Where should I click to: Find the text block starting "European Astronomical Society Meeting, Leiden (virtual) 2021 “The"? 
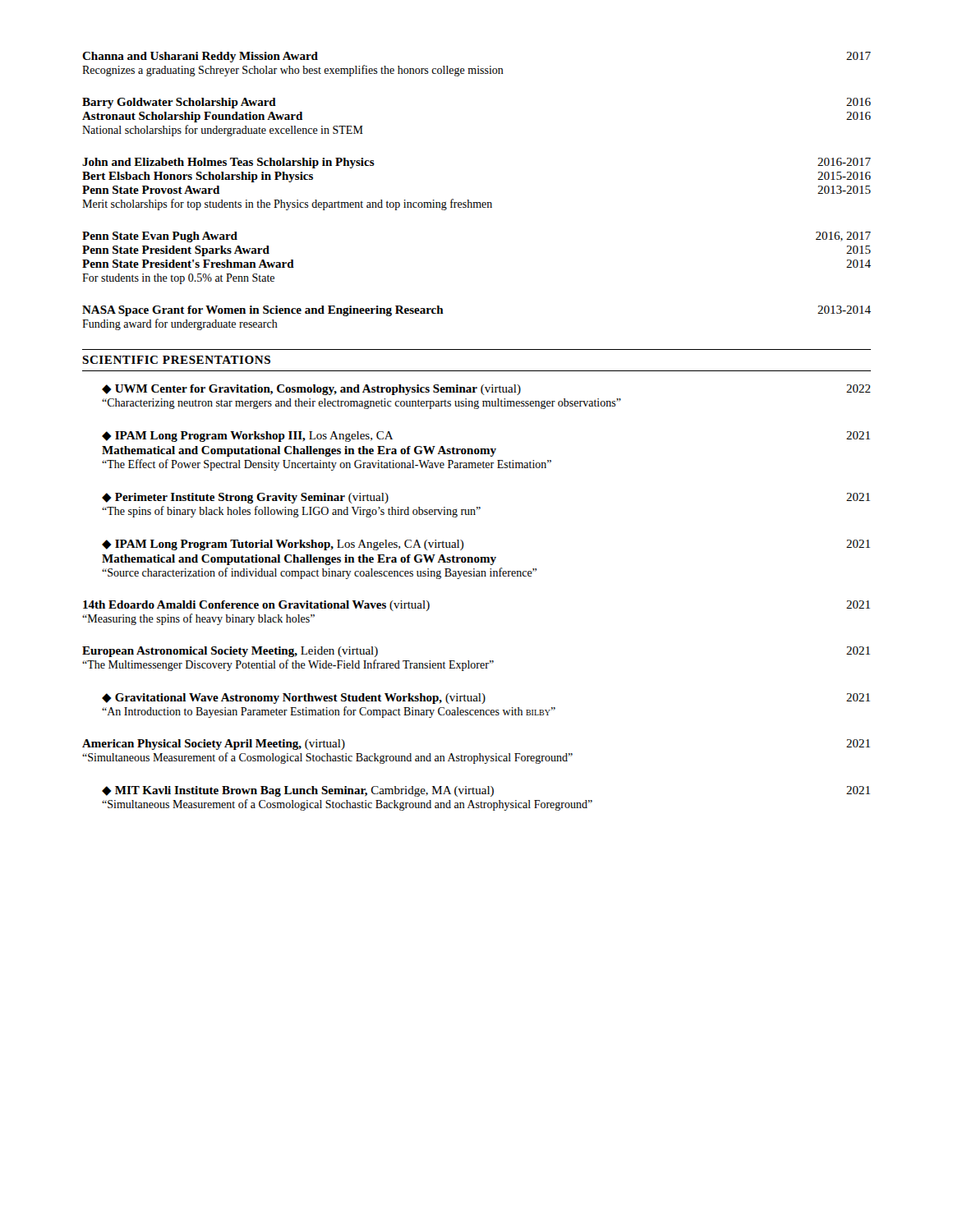coord(476,658)
